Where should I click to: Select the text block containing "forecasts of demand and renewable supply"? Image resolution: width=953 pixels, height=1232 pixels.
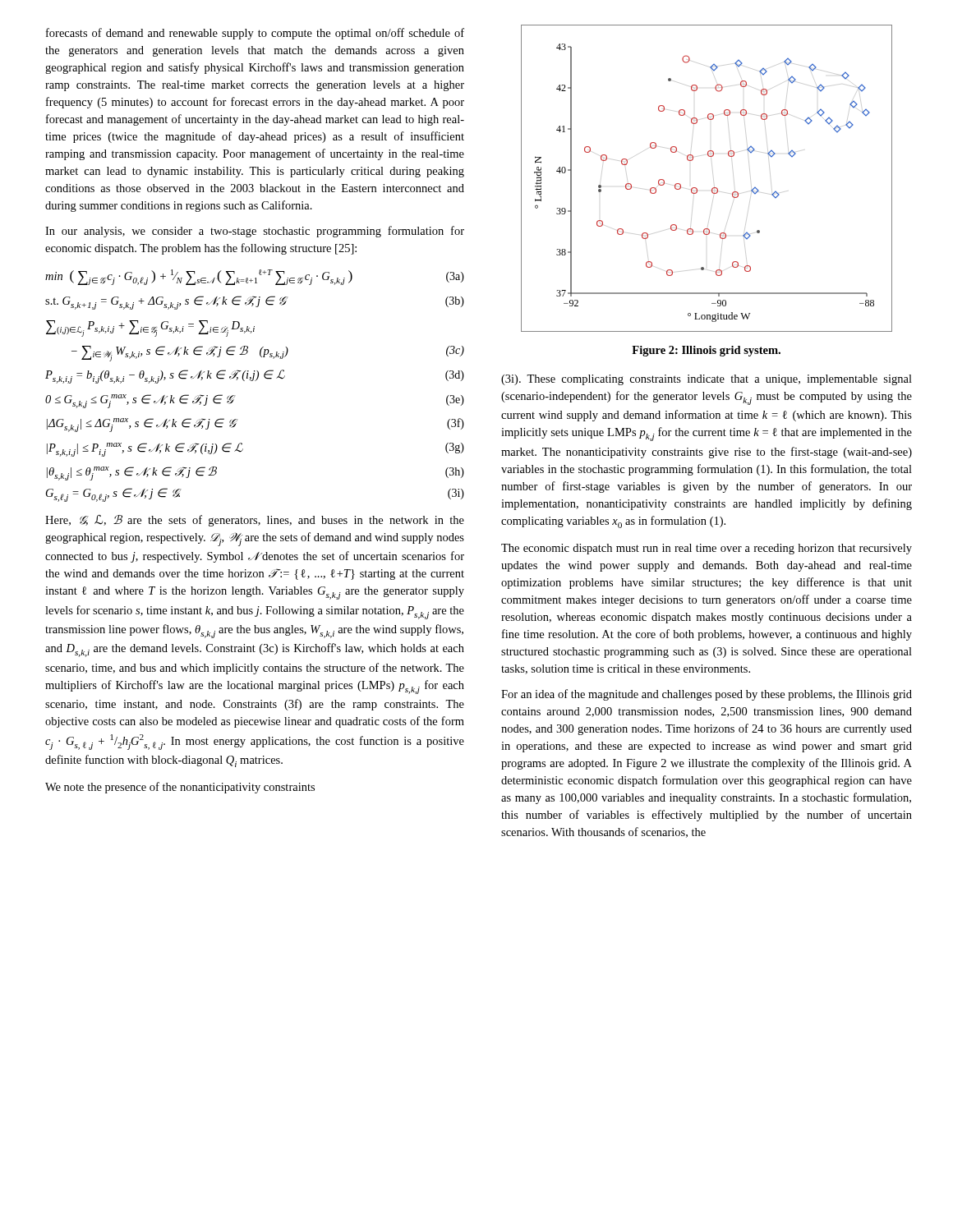pyautogui.click(x=255, y=120)
